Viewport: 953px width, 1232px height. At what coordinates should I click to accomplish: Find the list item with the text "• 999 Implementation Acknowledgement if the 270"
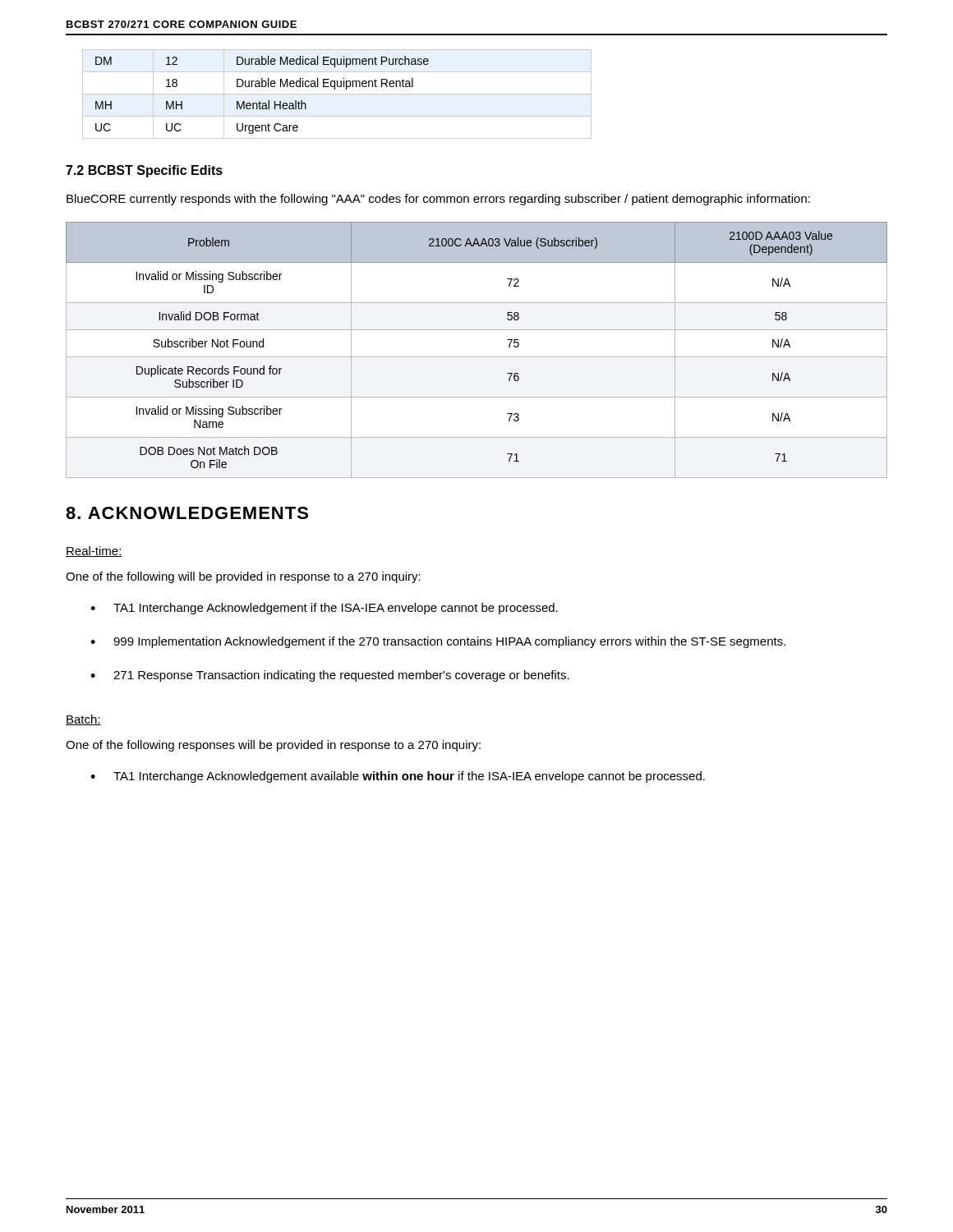coord(489,643)
